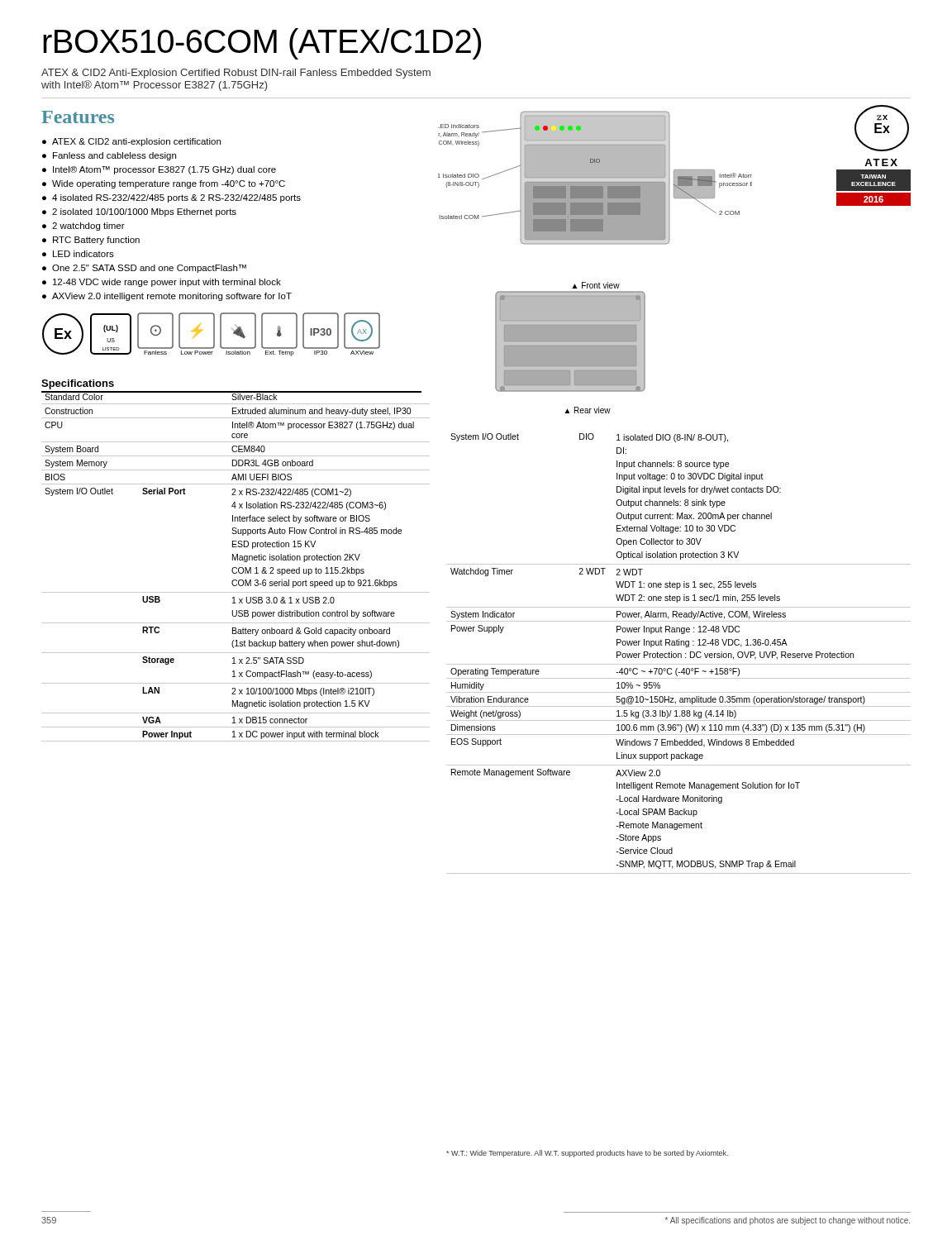Select the text starting "ATEX & CID2 Anti-Explosion Certified"

[x=236, y=78]
